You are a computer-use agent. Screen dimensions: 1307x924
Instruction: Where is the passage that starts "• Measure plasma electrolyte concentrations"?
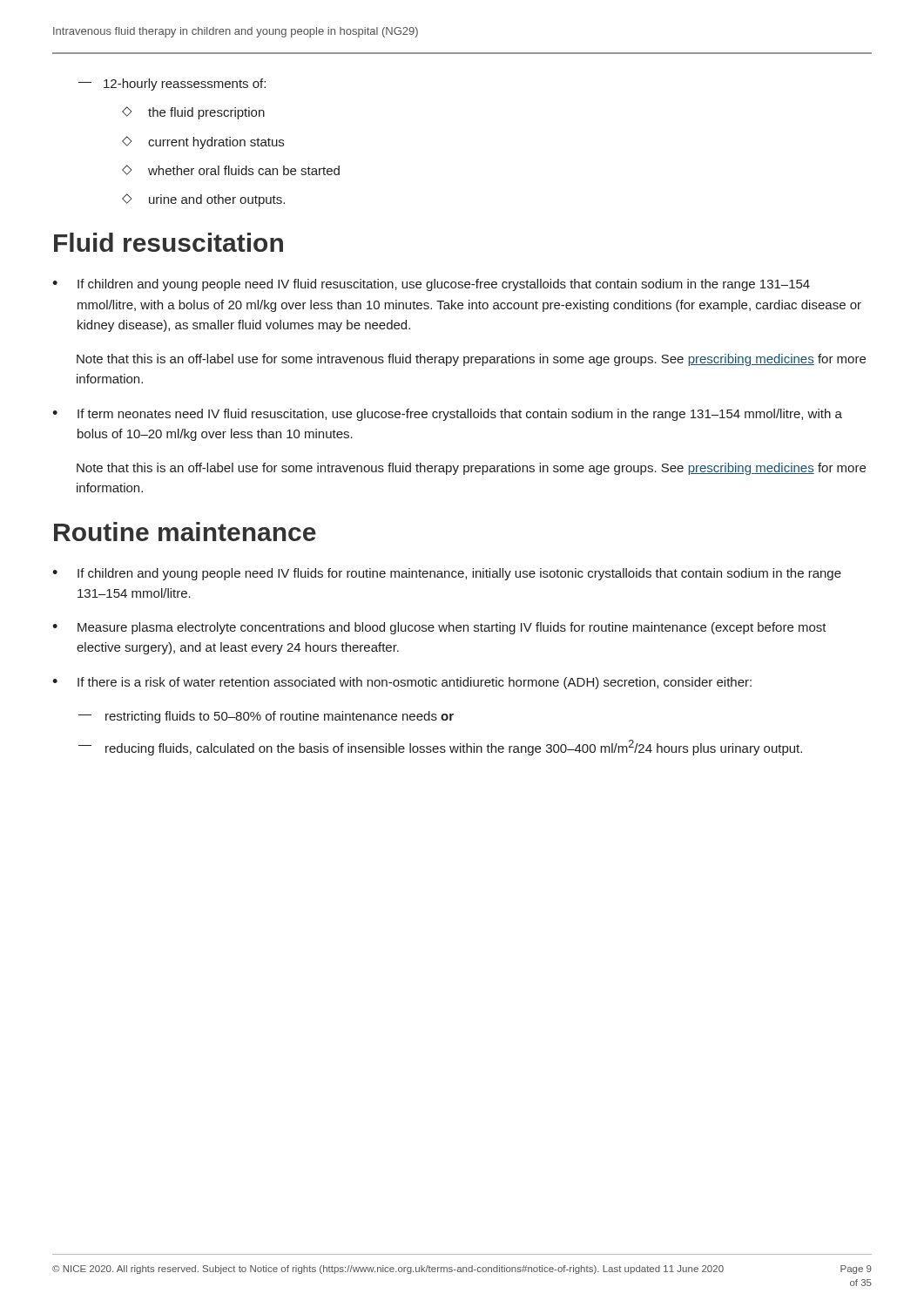point(462,637)
